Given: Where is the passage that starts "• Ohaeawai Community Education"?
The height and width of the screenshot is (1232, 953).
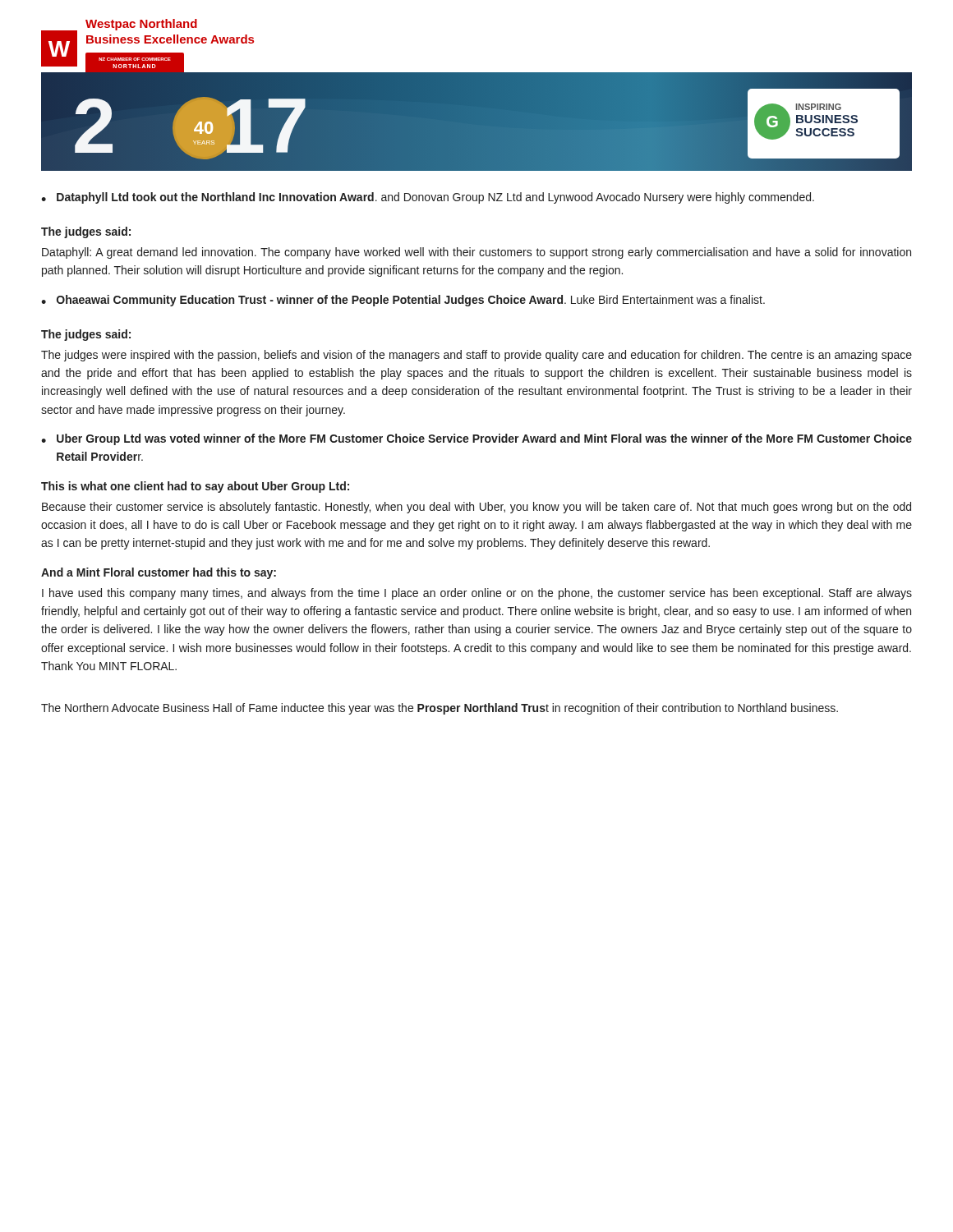Looking at the screenshot, I should [x=476, y=303].
